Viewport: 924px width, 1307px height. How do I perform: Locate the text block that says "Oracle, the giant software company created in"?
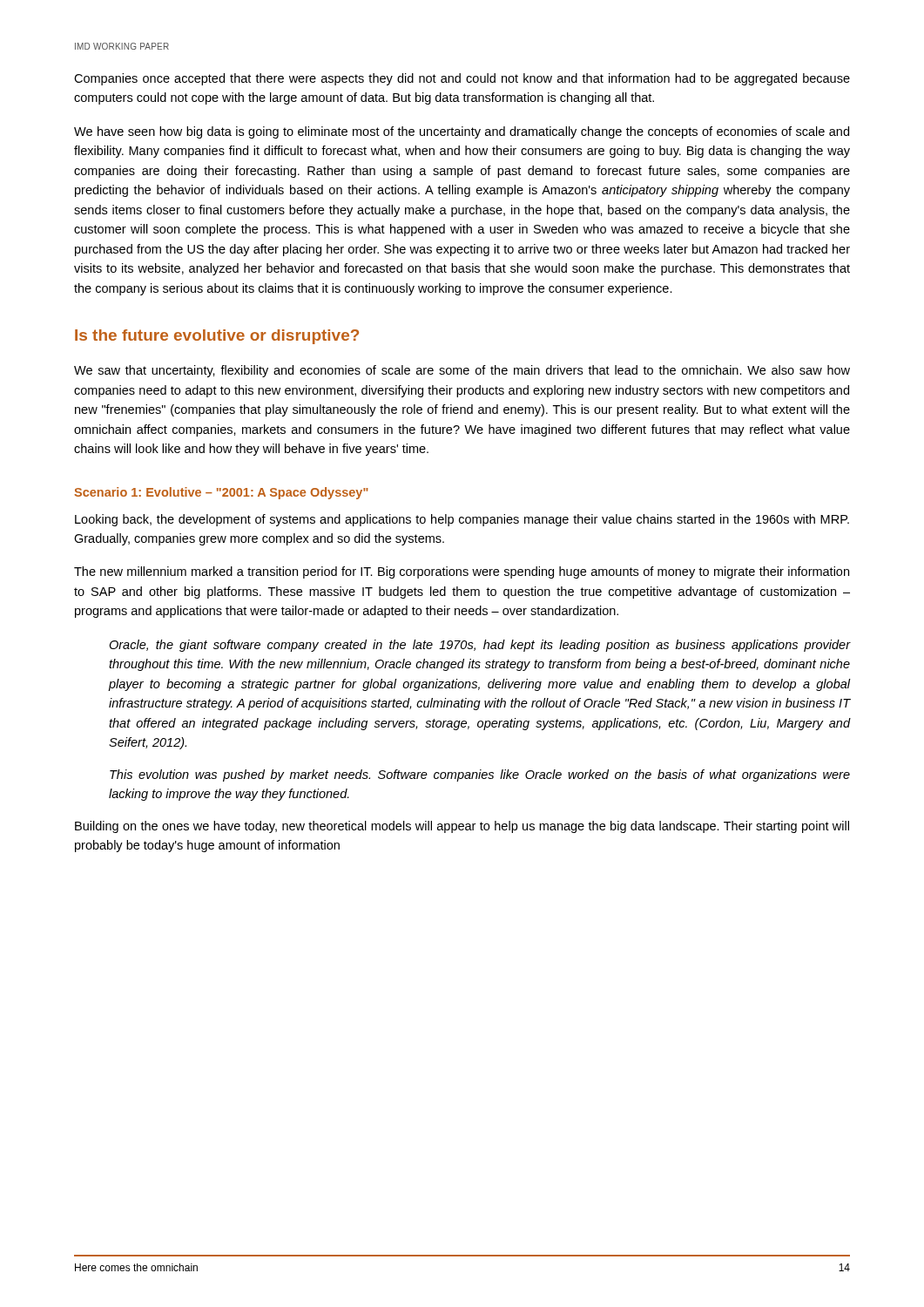click(479, 694)
